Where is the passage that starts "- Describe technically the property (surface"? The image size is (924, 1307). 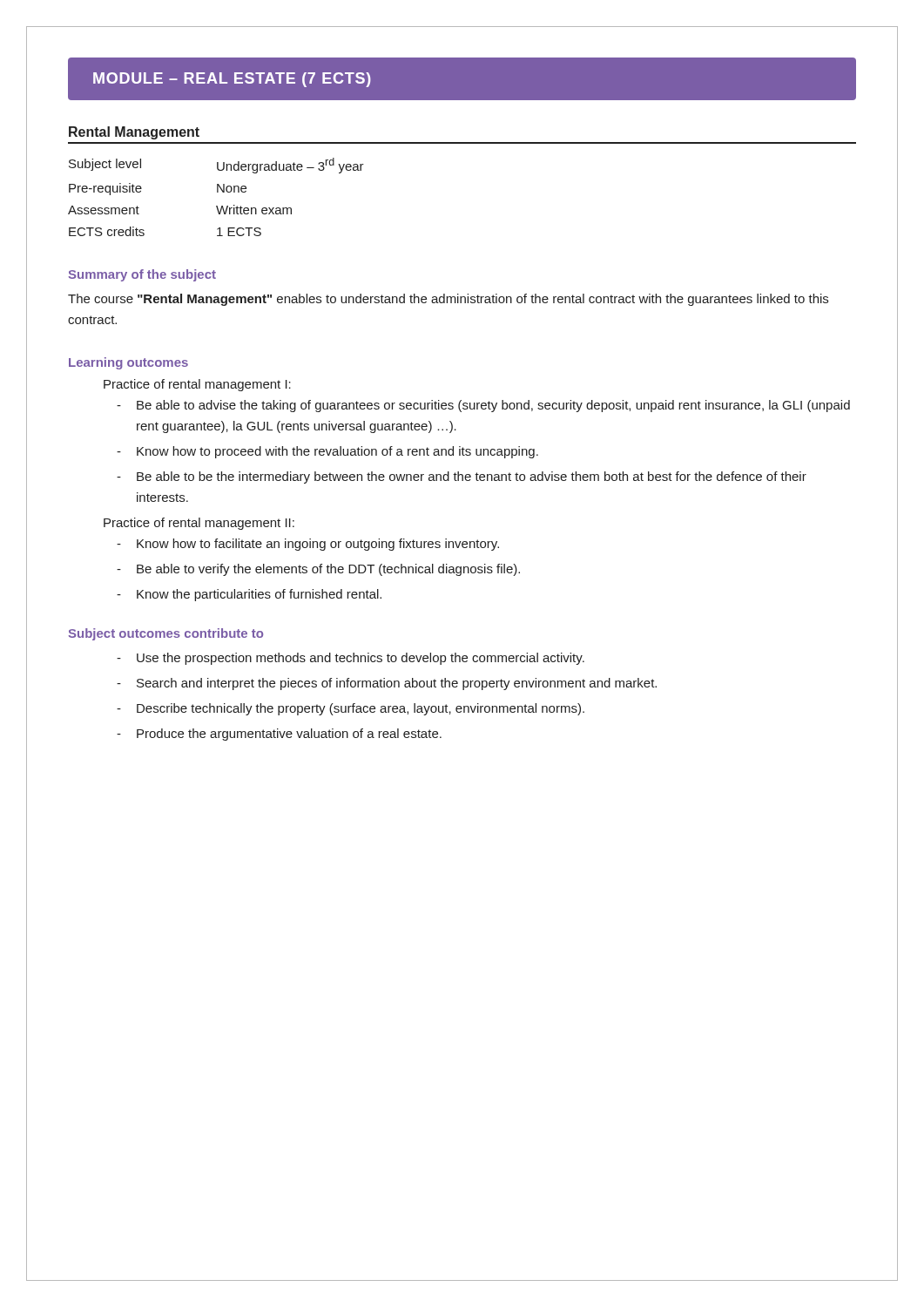point(486,708)
